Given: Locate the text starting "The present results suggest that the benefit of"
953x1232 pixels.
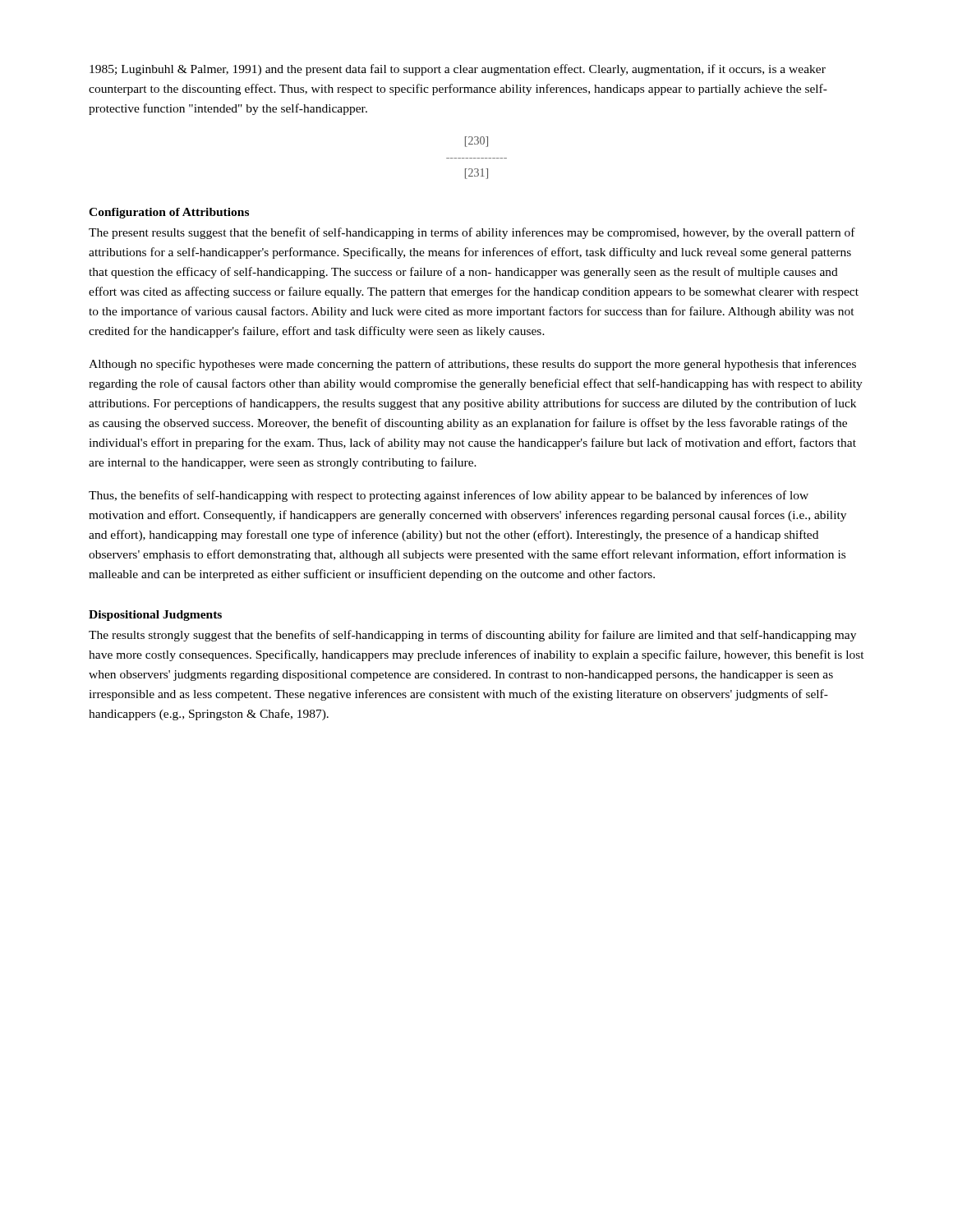Looking at the screenshot, I should tap(474, 281).
